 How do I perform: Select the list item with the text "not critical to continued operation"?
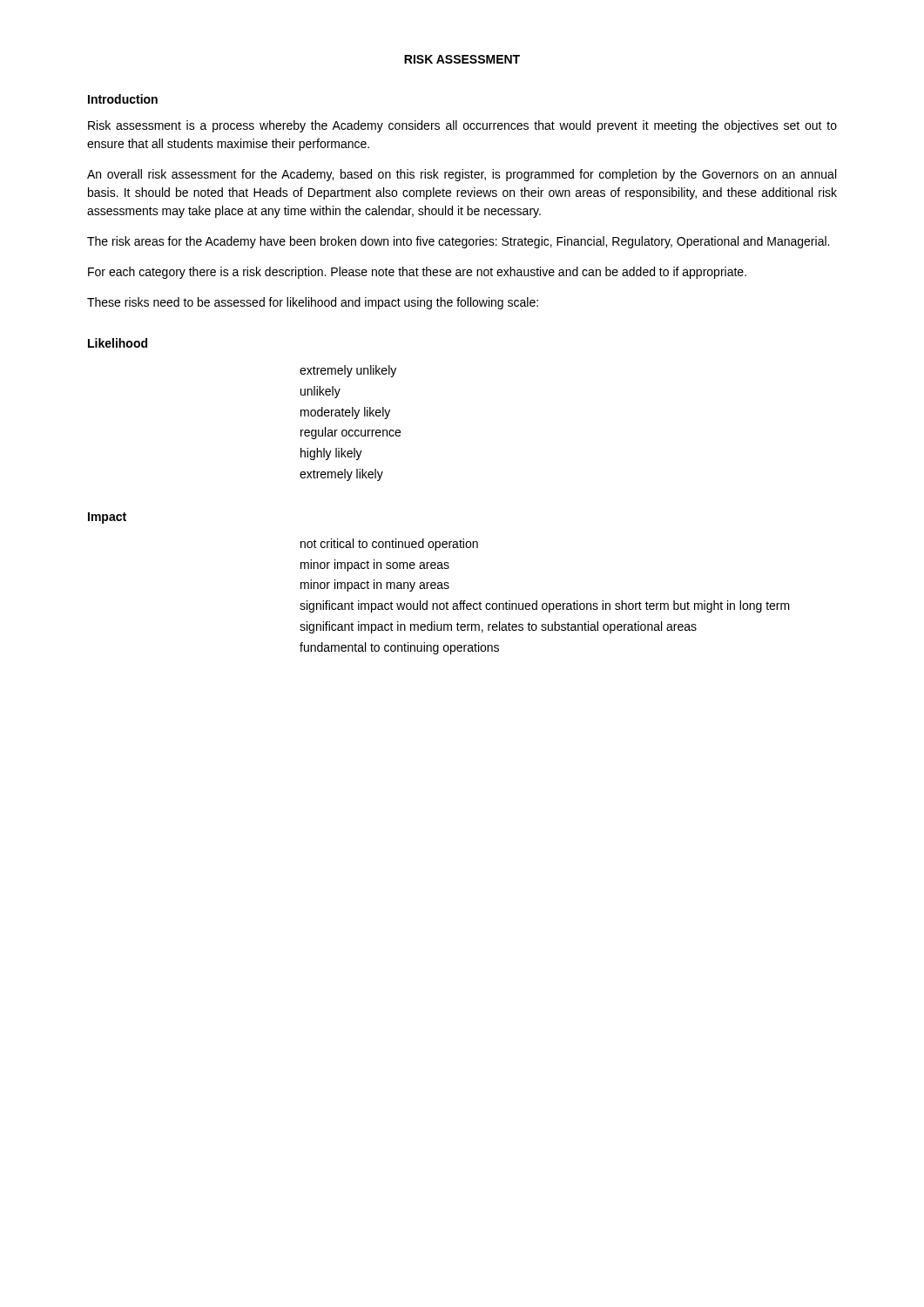(x=389, y=544)
